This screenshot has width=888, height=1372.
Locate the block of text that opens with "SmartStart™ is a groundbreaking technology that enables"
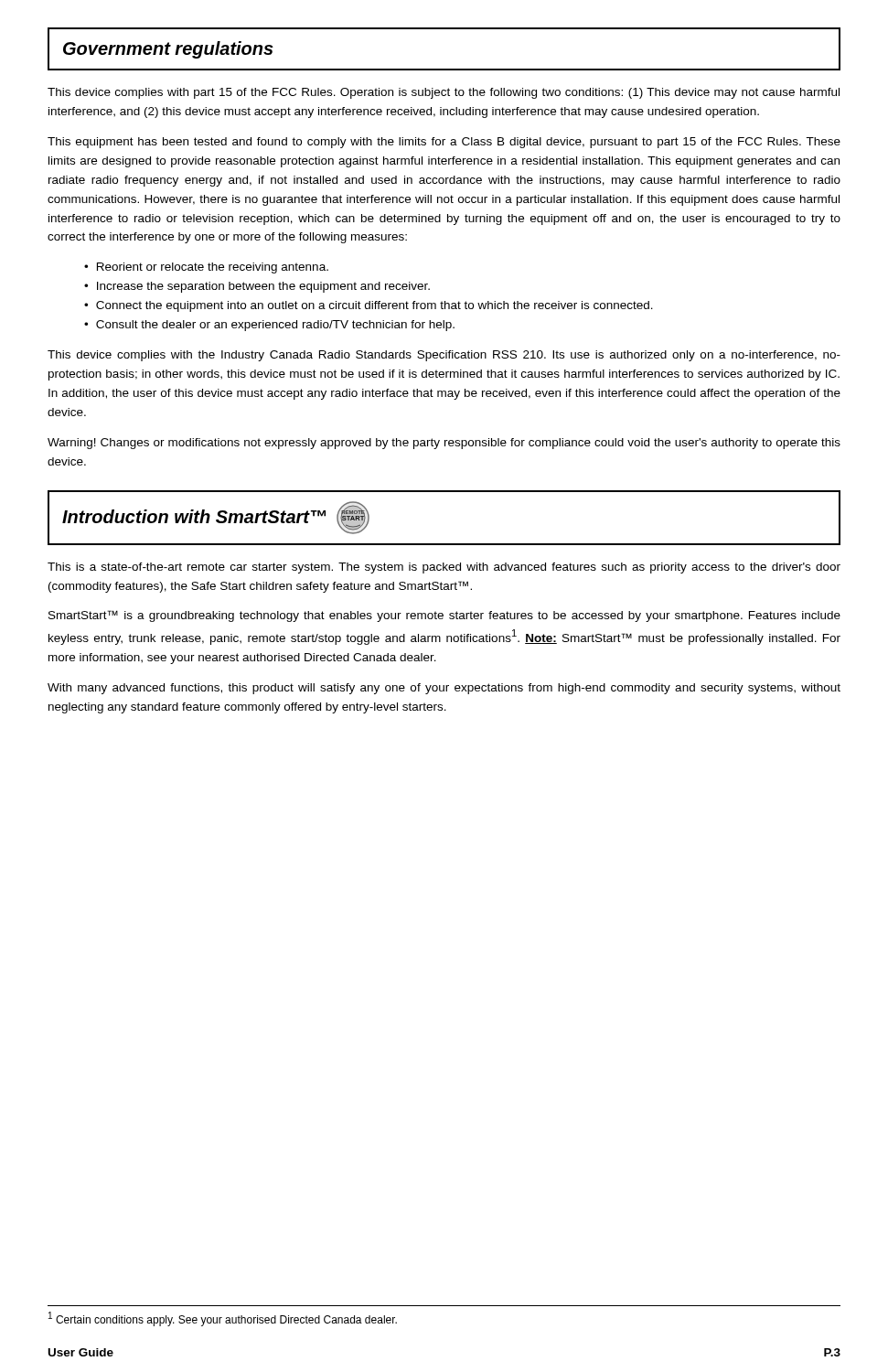click(444, 636)
